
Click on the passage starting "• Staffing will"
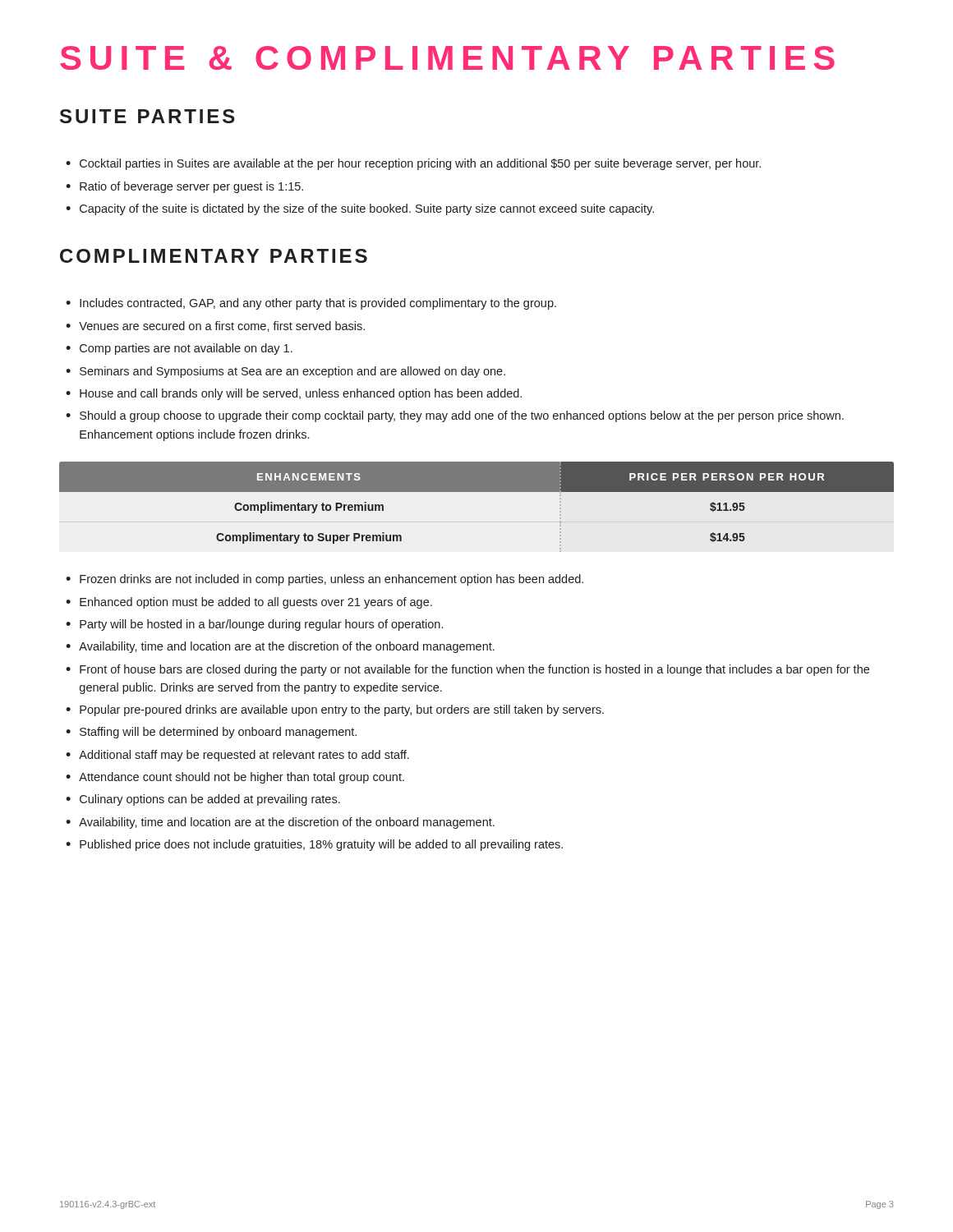[211, 733]
